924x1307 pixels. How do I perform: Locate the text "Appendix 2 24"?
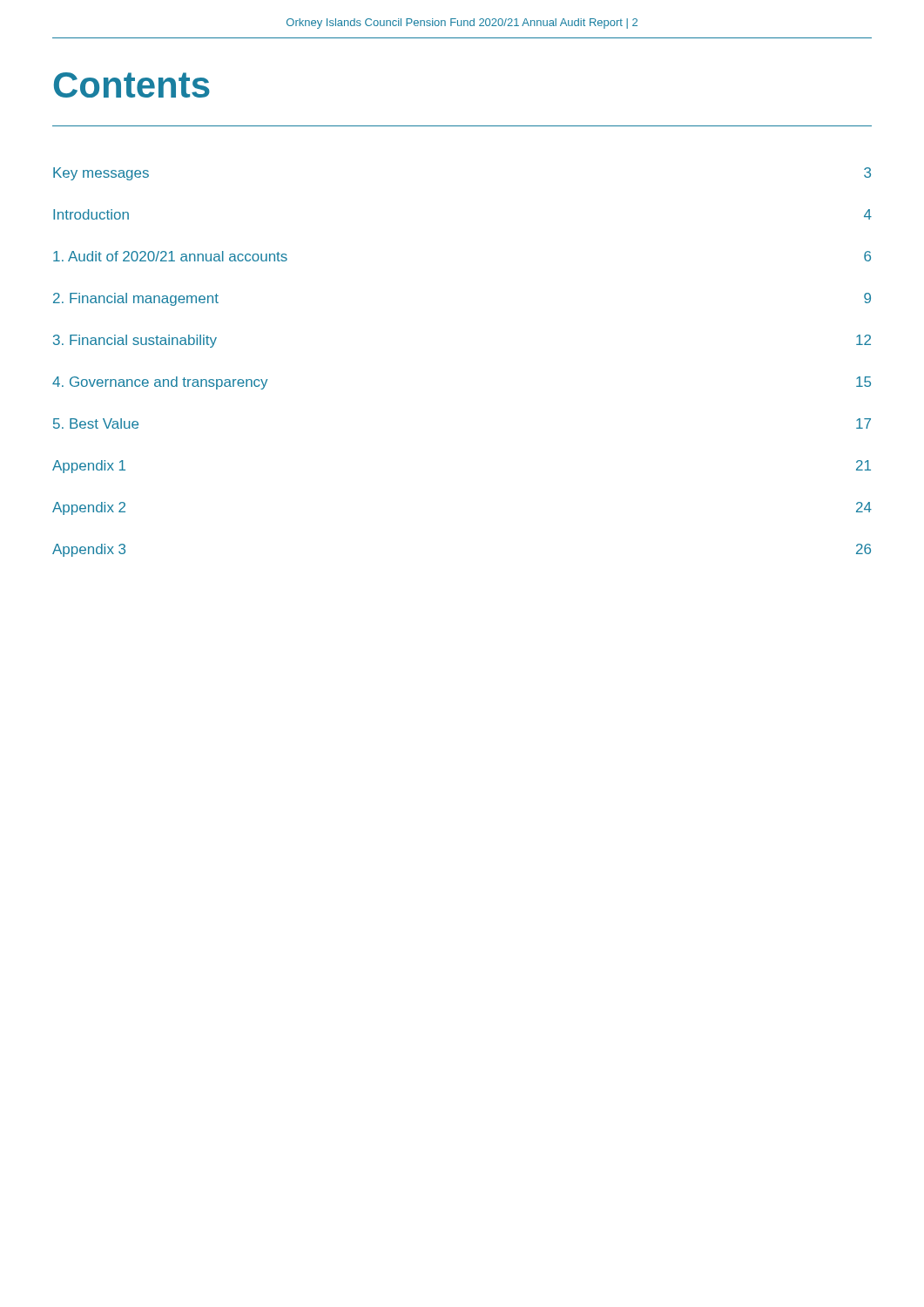(89, 508)
